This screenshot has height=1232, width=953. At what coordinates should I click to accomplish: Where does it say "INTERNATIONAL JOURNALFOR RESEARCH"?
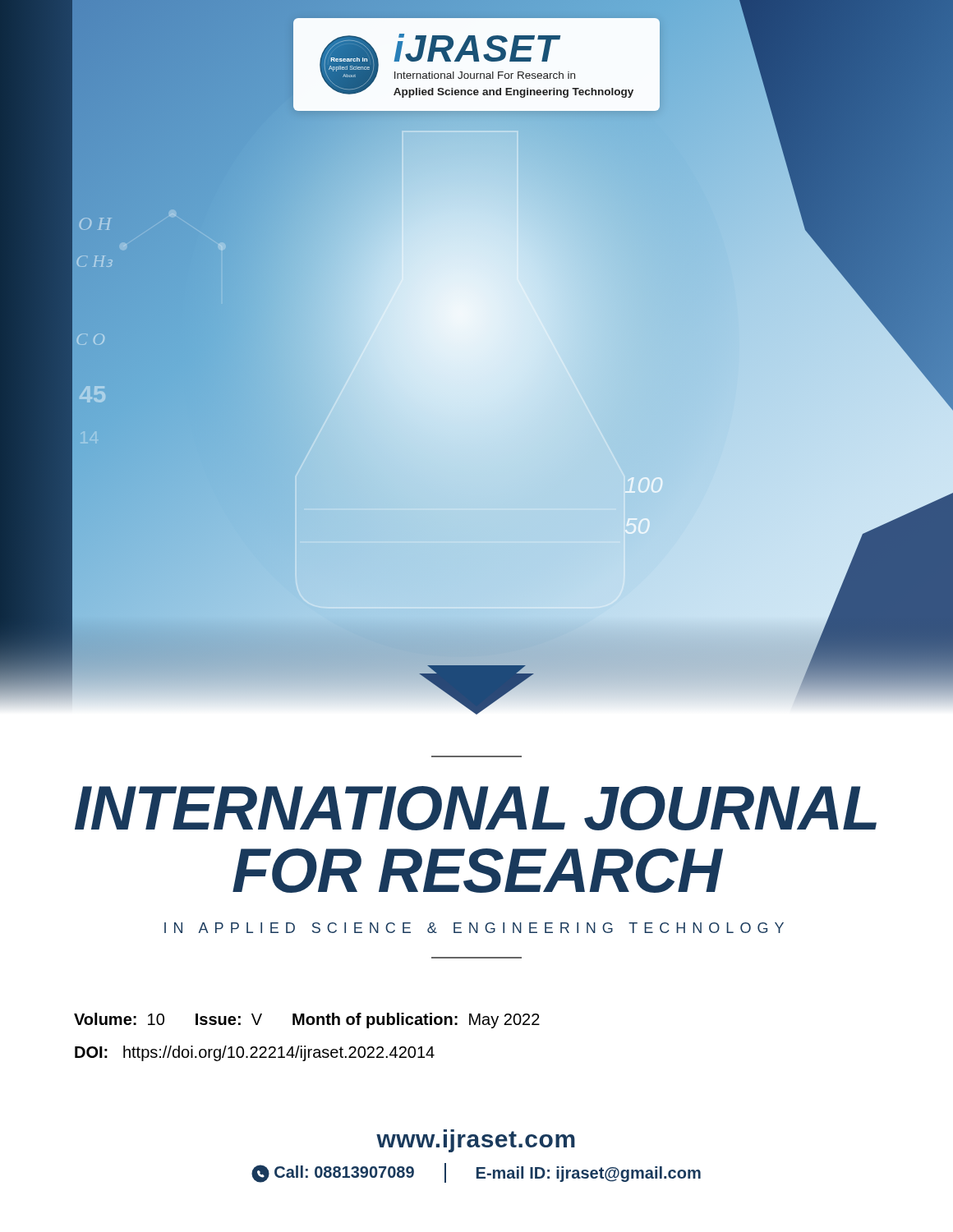(476, 839)
